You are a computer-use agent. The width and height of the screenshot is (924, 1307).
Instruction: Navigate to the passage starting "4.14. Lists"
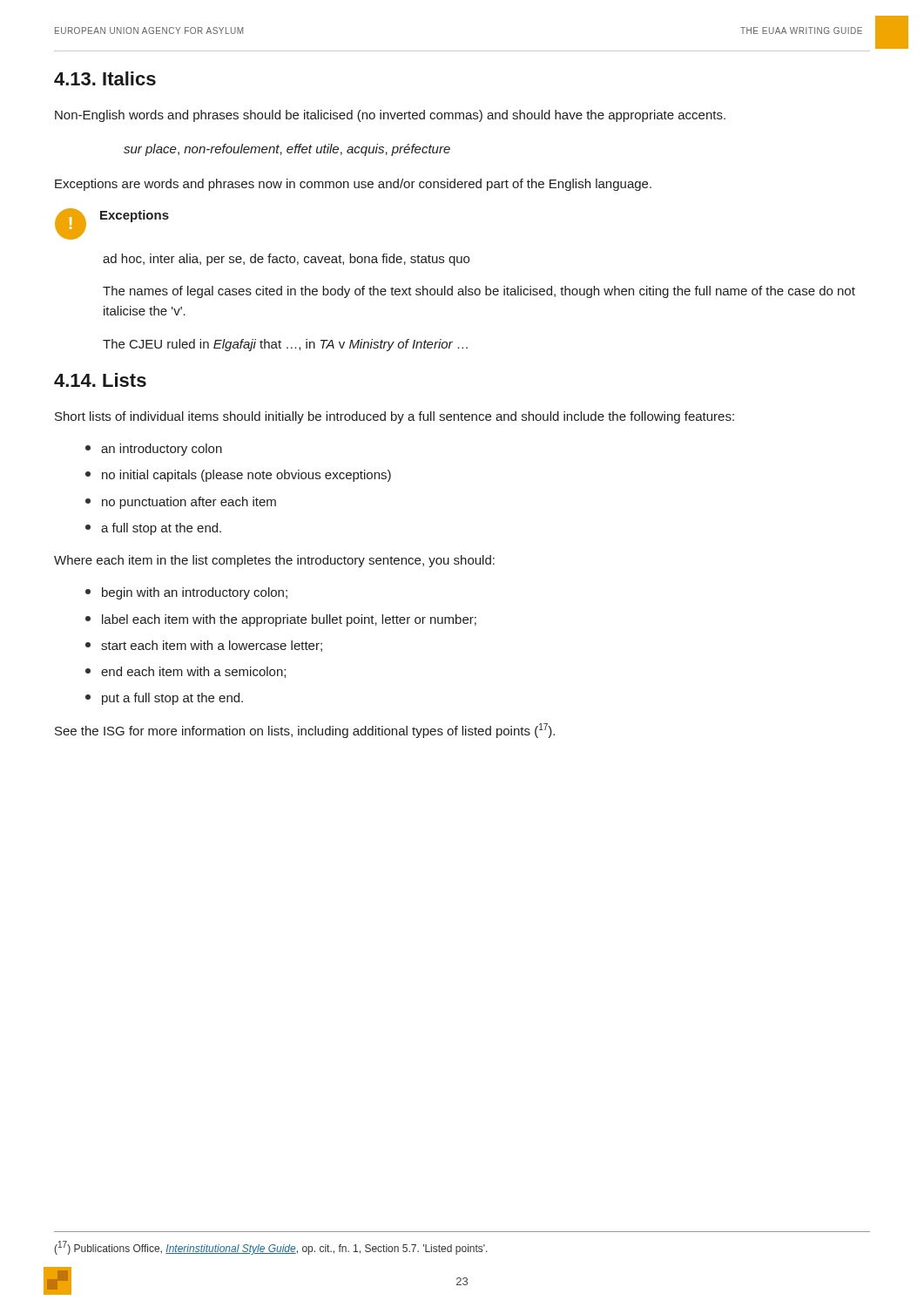(100, 380)
